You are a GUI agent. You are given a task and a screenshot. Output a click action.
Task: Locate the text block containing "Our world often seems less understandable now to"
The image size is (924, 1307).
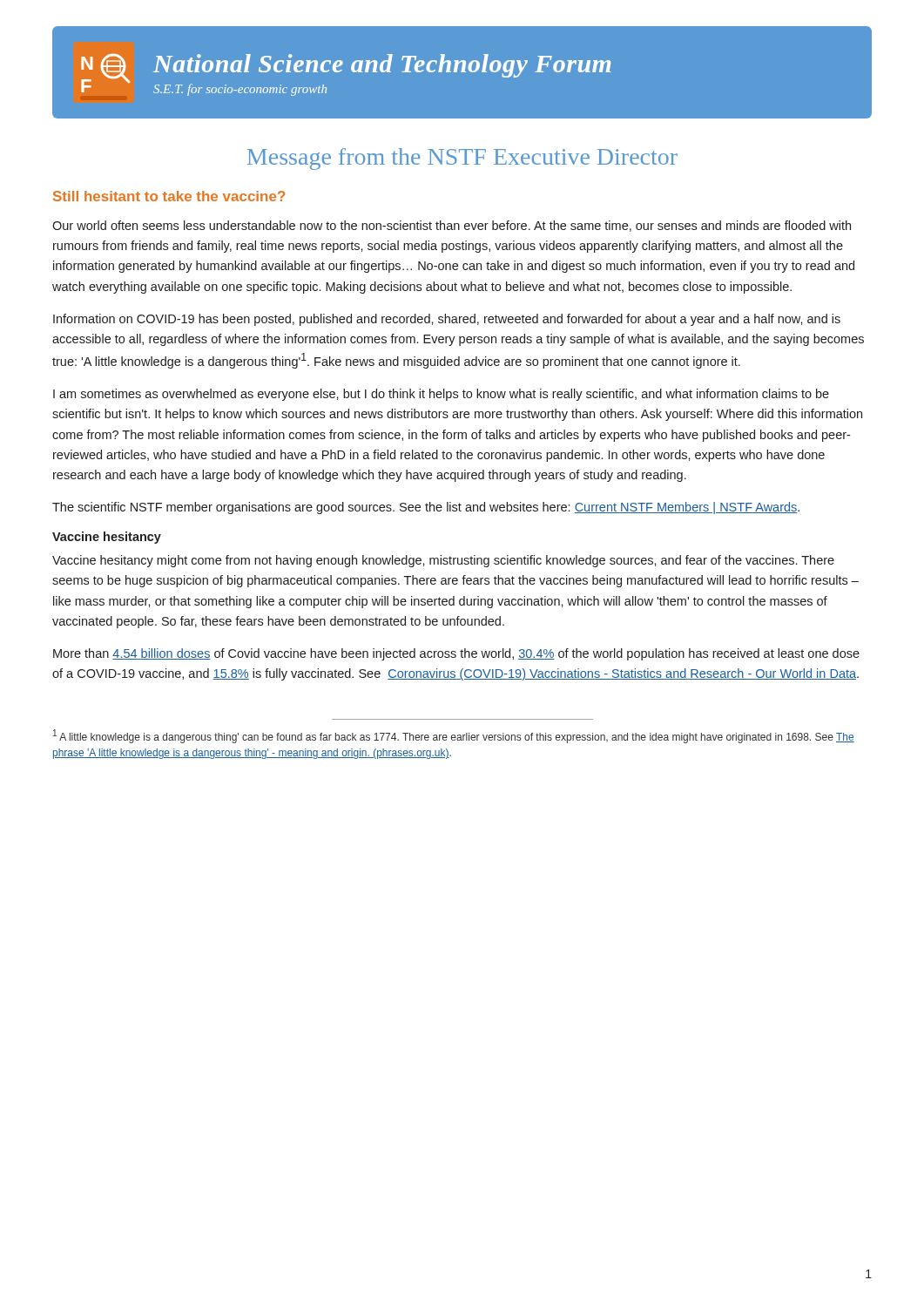click(454, 256)
